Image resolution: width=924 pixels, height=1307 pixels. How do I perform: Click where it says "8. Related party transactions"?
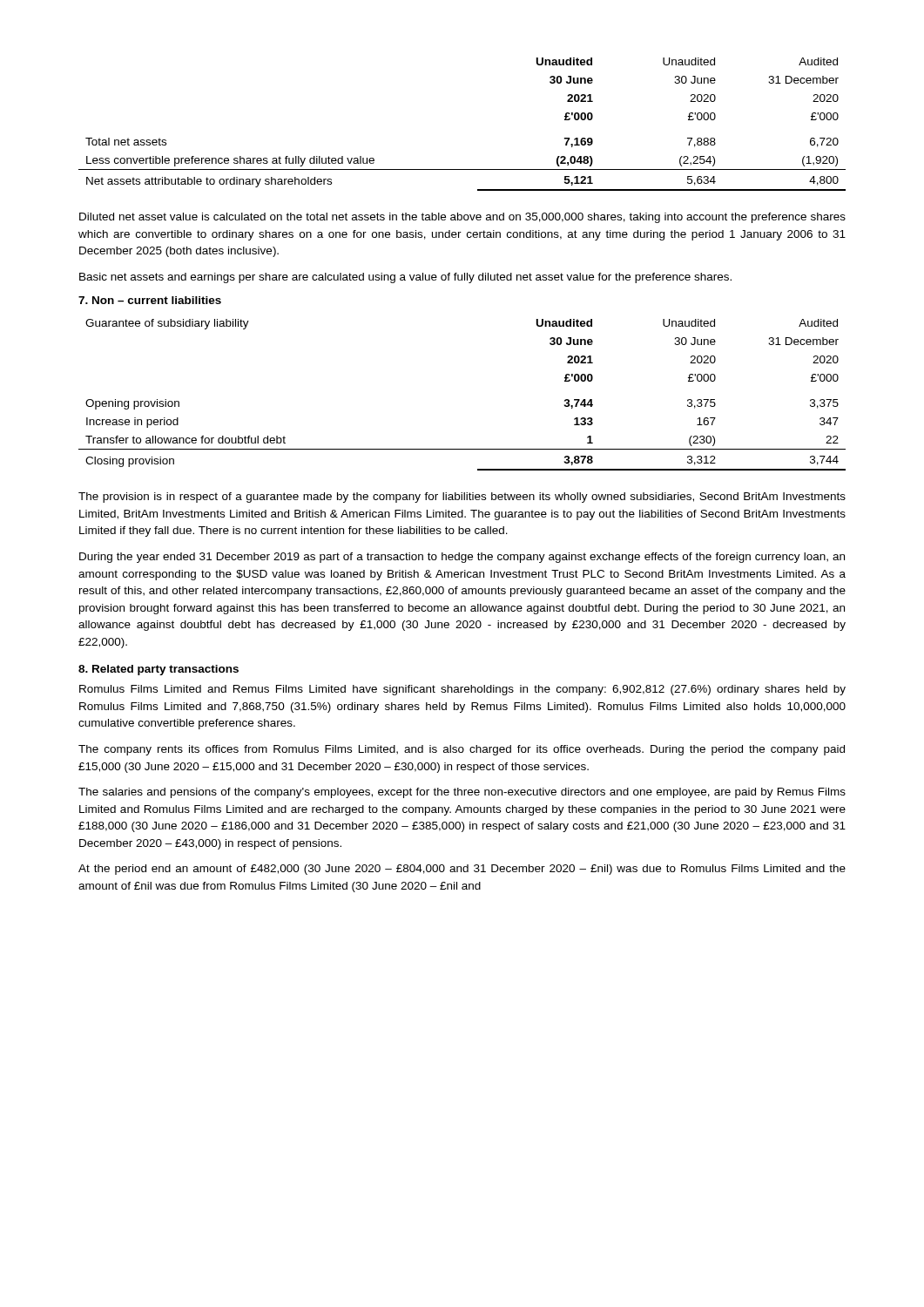(x=159, y=669)
